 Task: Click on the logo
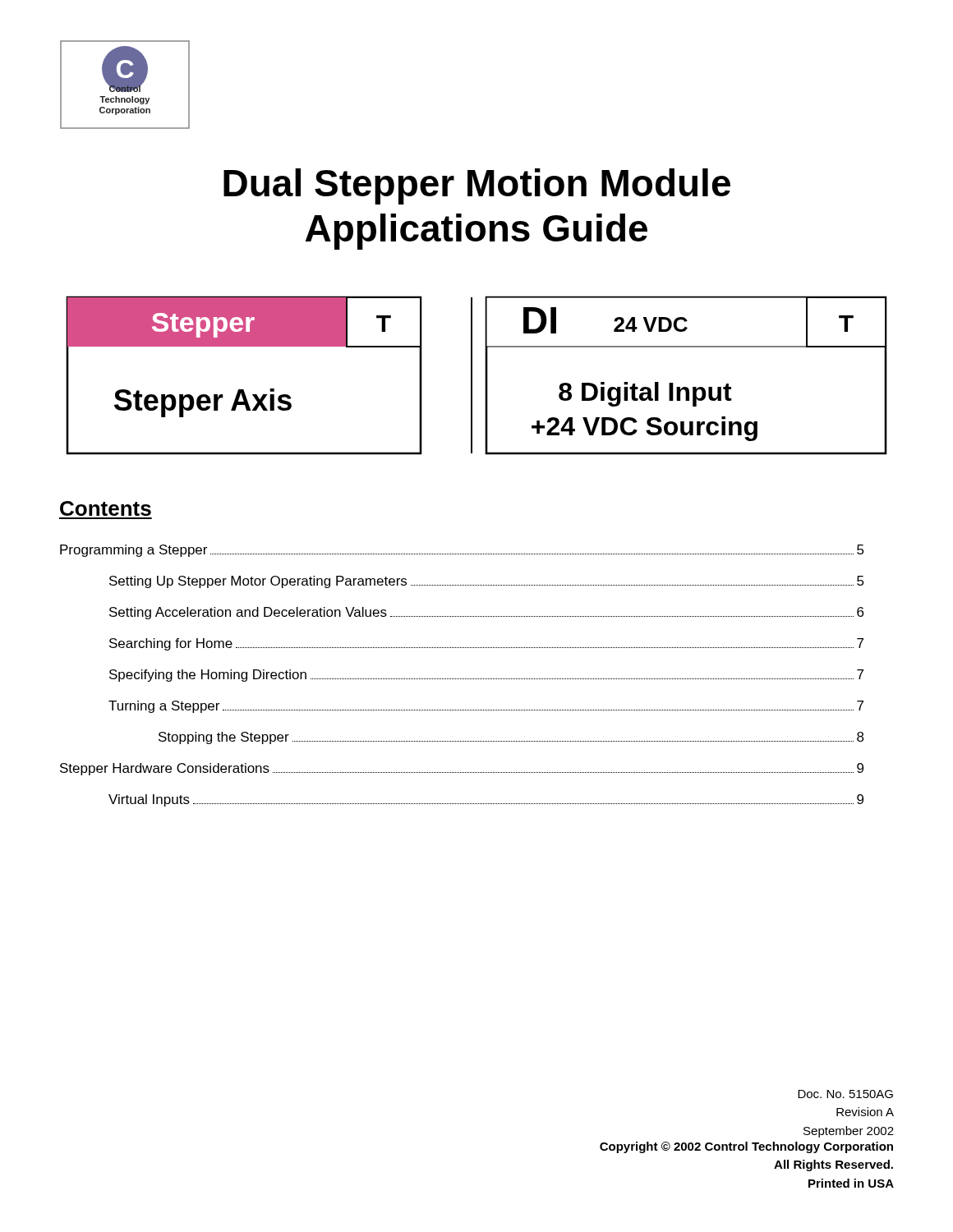(125, 85)
